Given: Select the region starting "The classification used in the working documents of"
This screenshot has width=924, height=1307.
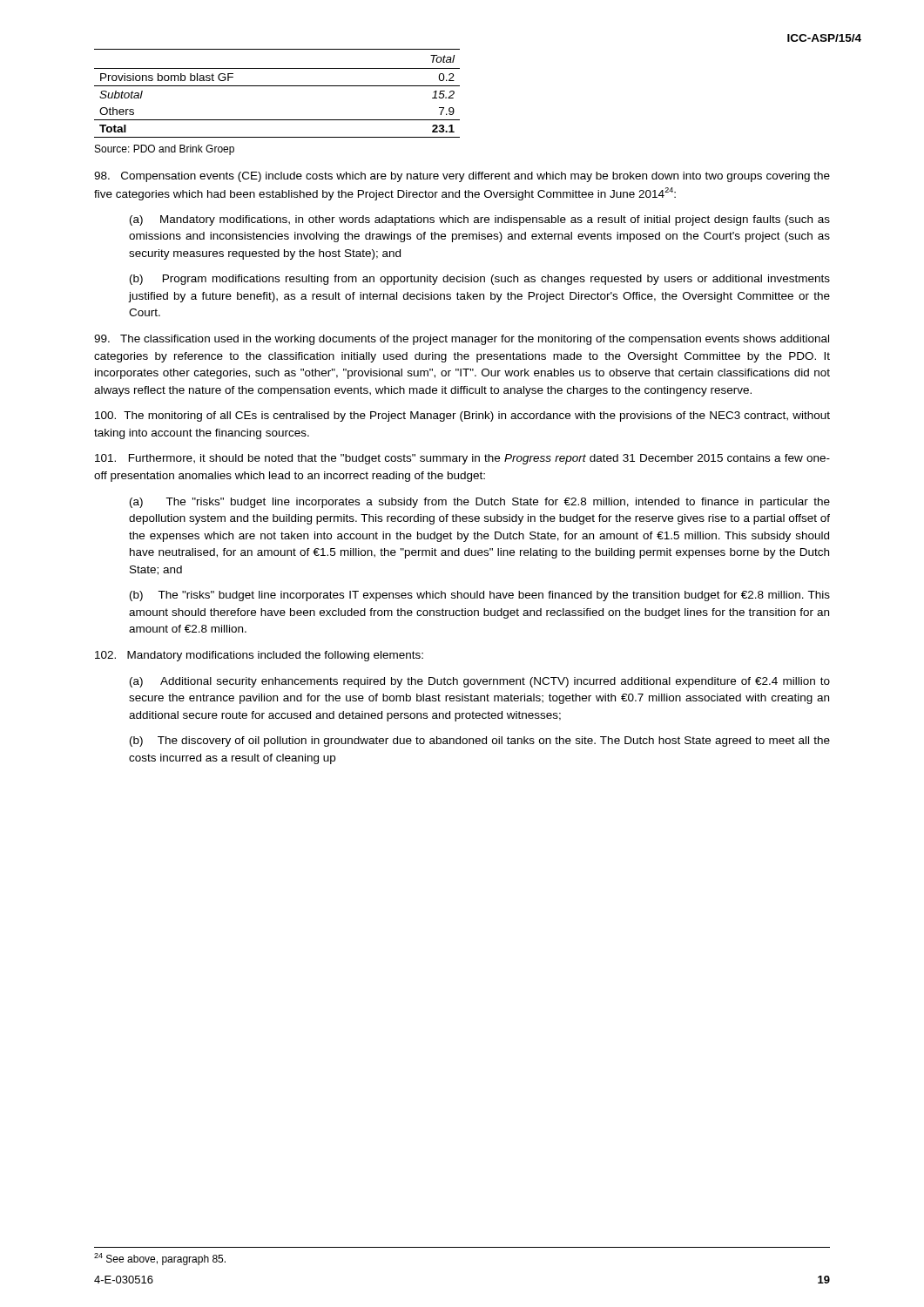Looking at the screenshot, I should click(x=462, y=364).
